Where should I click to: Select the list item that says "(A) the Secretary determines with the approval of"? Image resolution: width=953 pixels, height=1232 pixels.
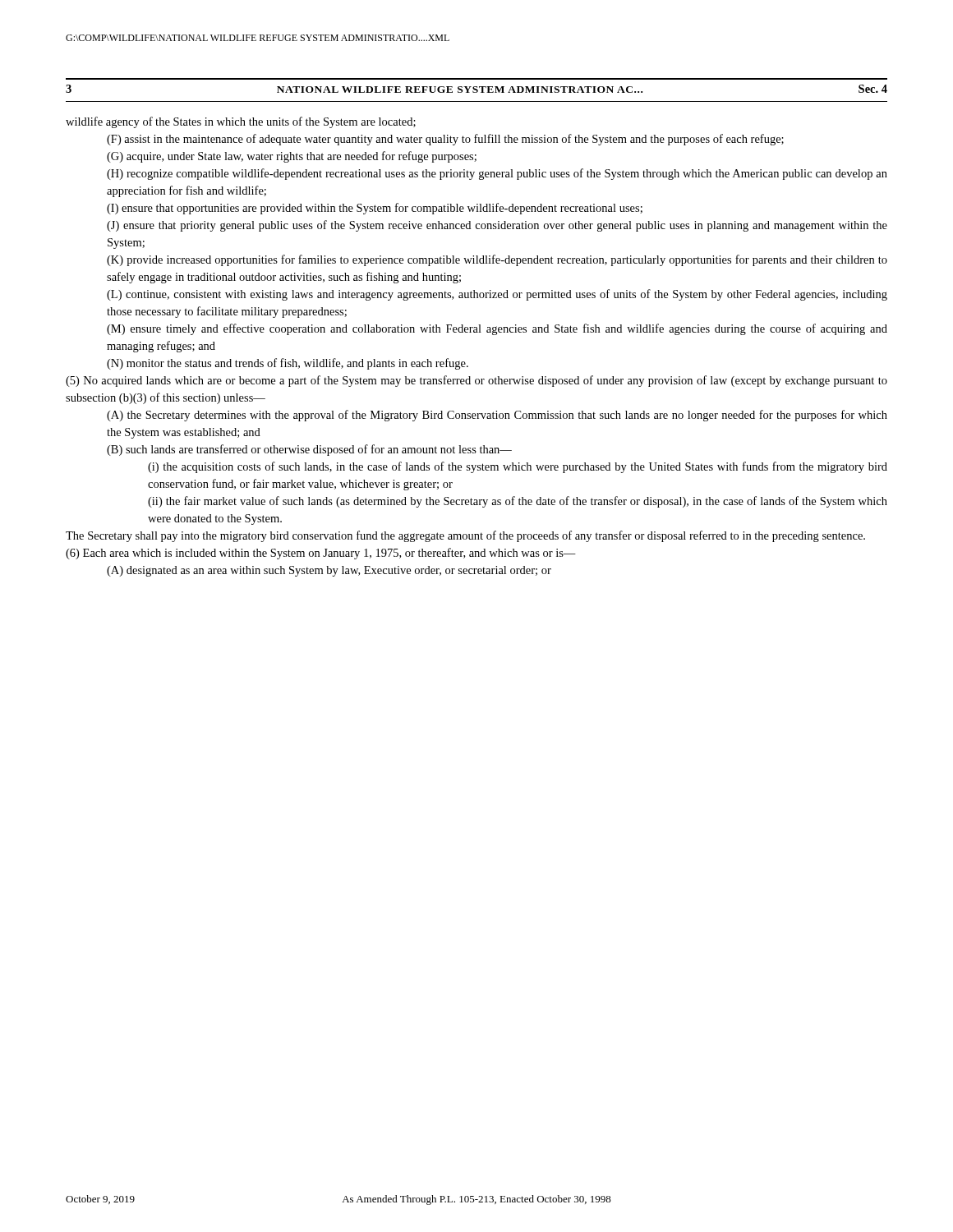pos(497,424)
